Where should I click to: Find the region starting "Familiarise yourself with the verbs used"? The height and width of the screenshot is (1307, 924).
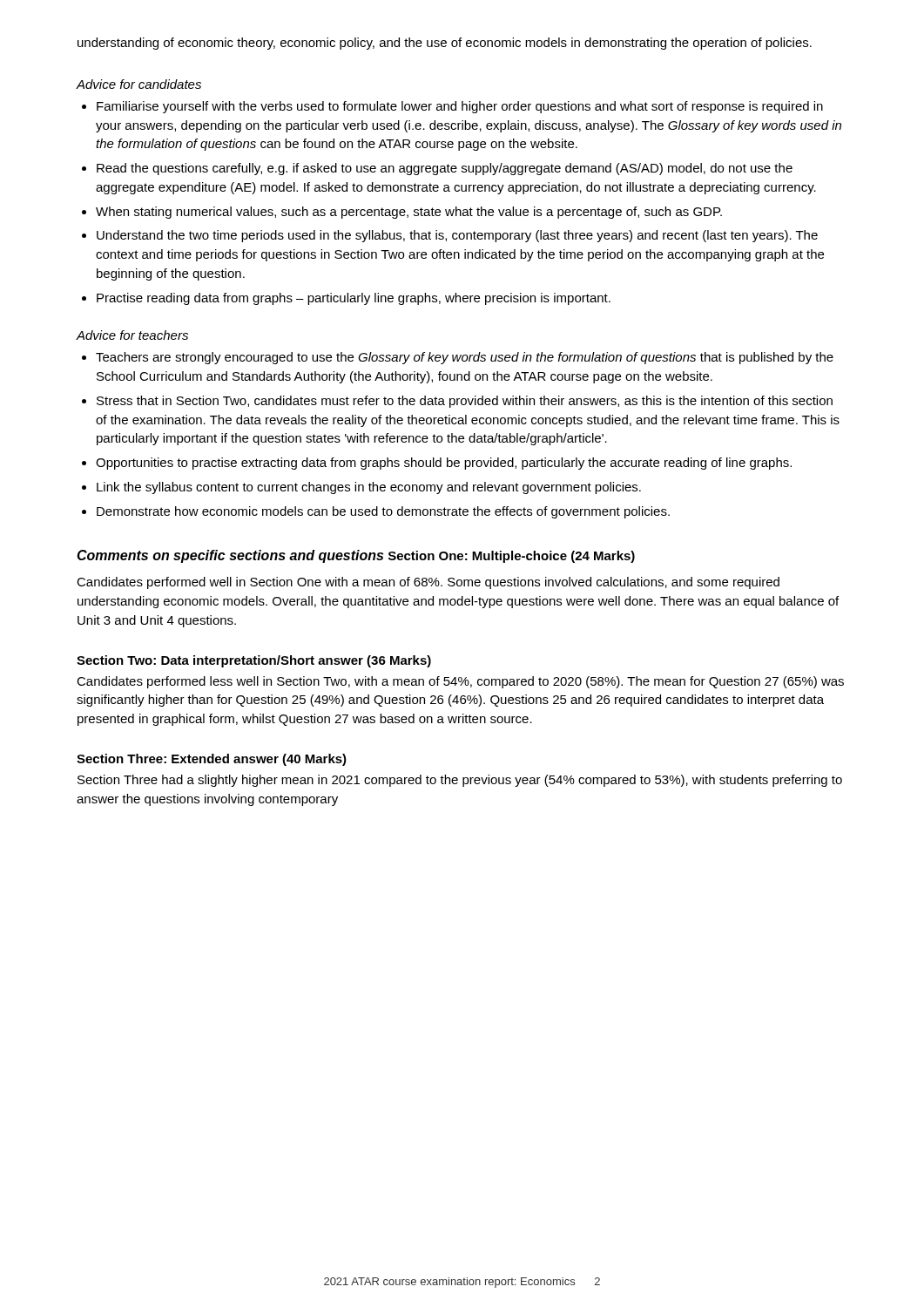472,125
